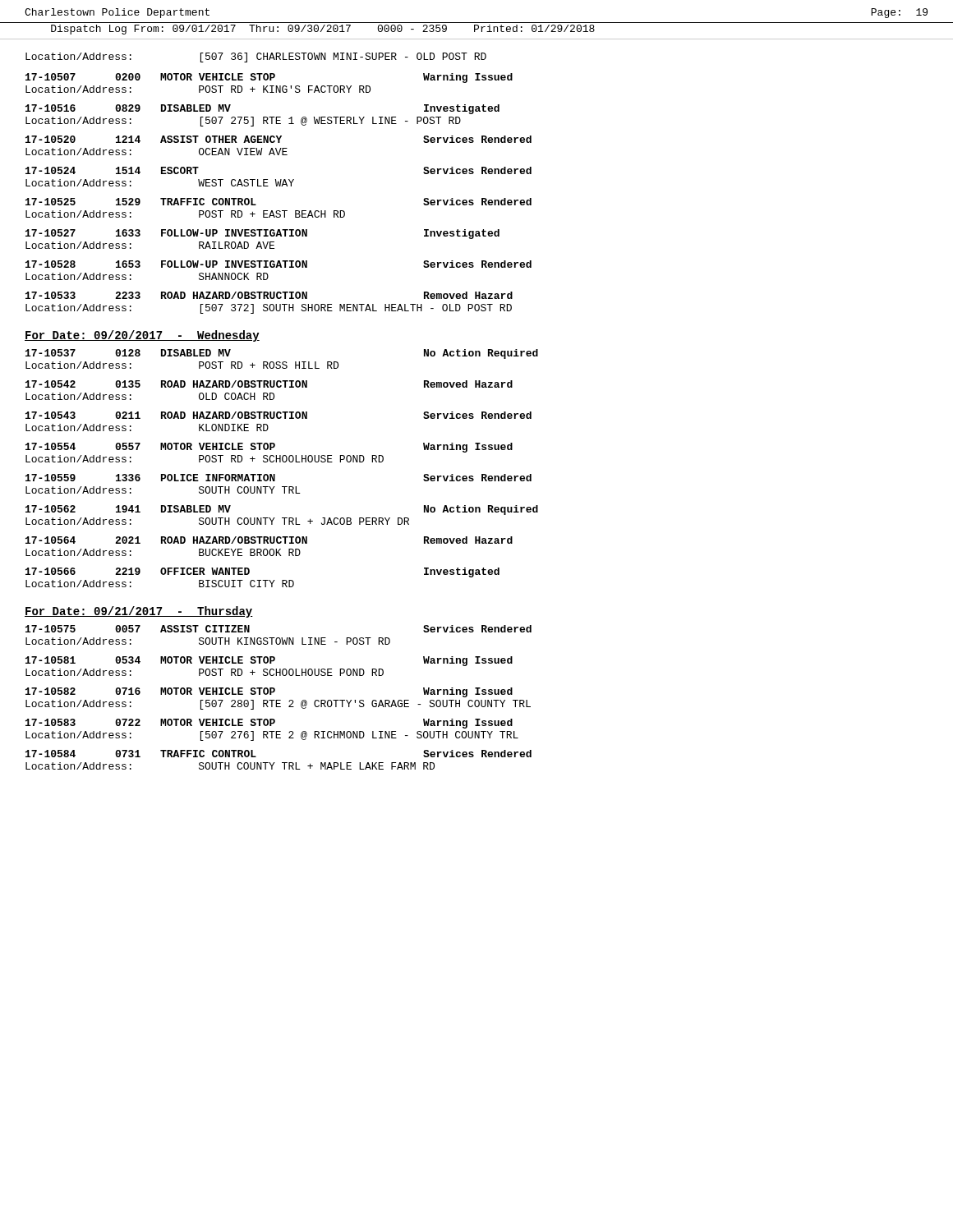Where does it say "For Date: 09/20/2017 - Wednesday"?

pos(142,336)
